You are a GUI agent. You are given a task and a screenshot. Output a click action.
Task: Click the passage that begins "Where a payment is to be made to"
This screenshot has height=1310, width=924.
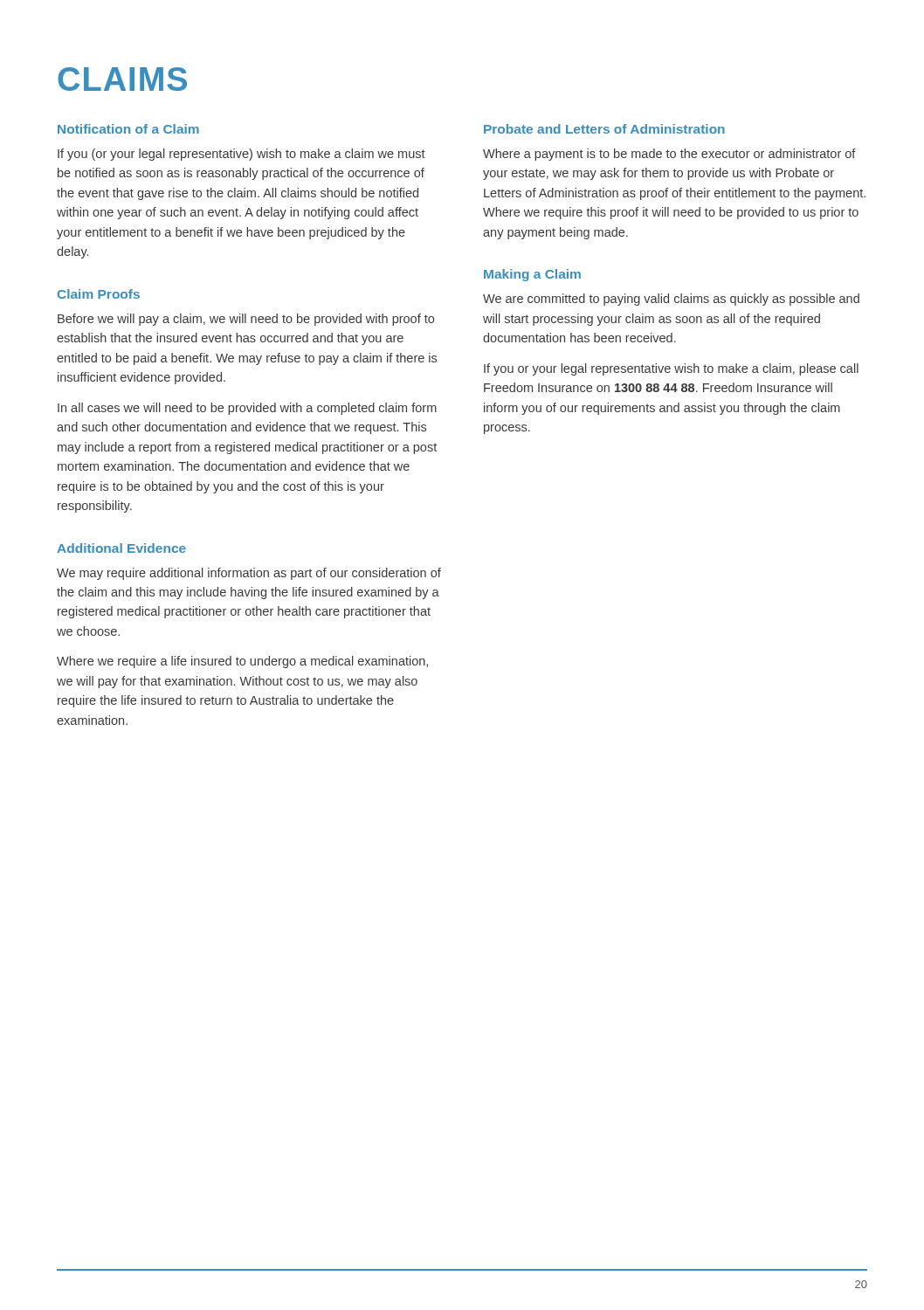pos(675,193)
